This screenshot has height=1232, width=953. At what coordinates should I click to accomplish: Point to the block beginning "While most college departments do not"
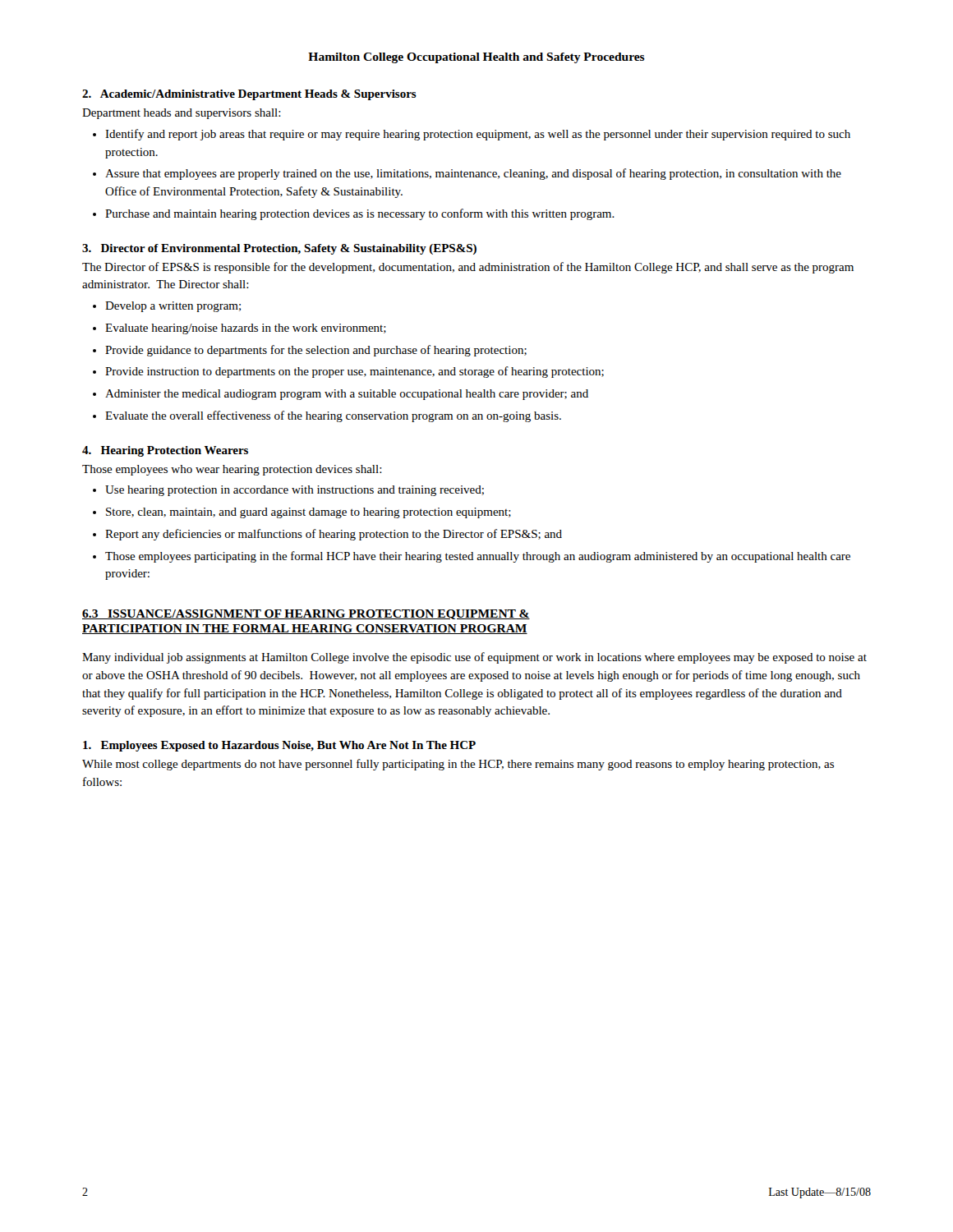(458, 773)
